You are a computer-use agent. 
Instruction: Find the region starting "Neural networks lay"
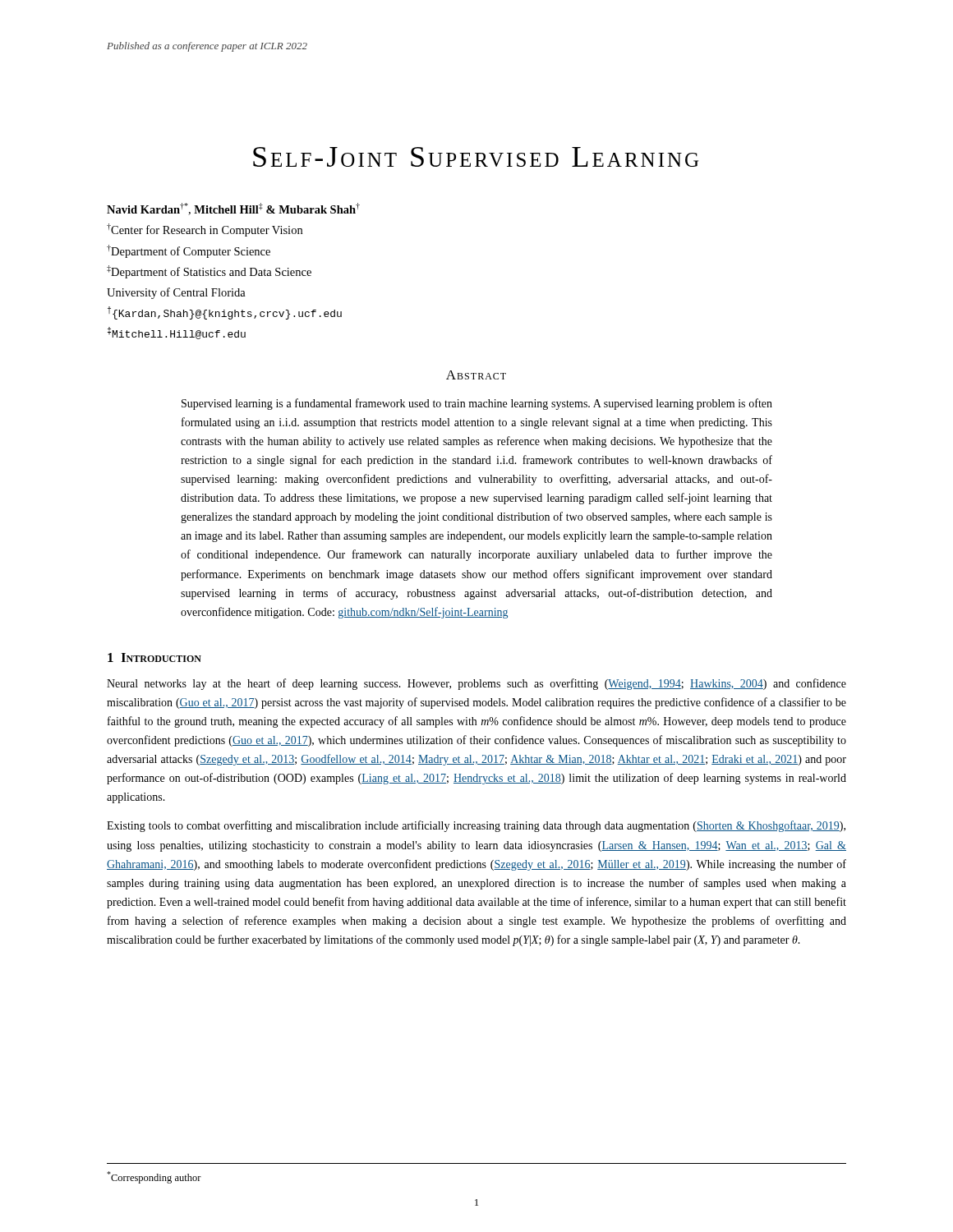tap(476, 741)
